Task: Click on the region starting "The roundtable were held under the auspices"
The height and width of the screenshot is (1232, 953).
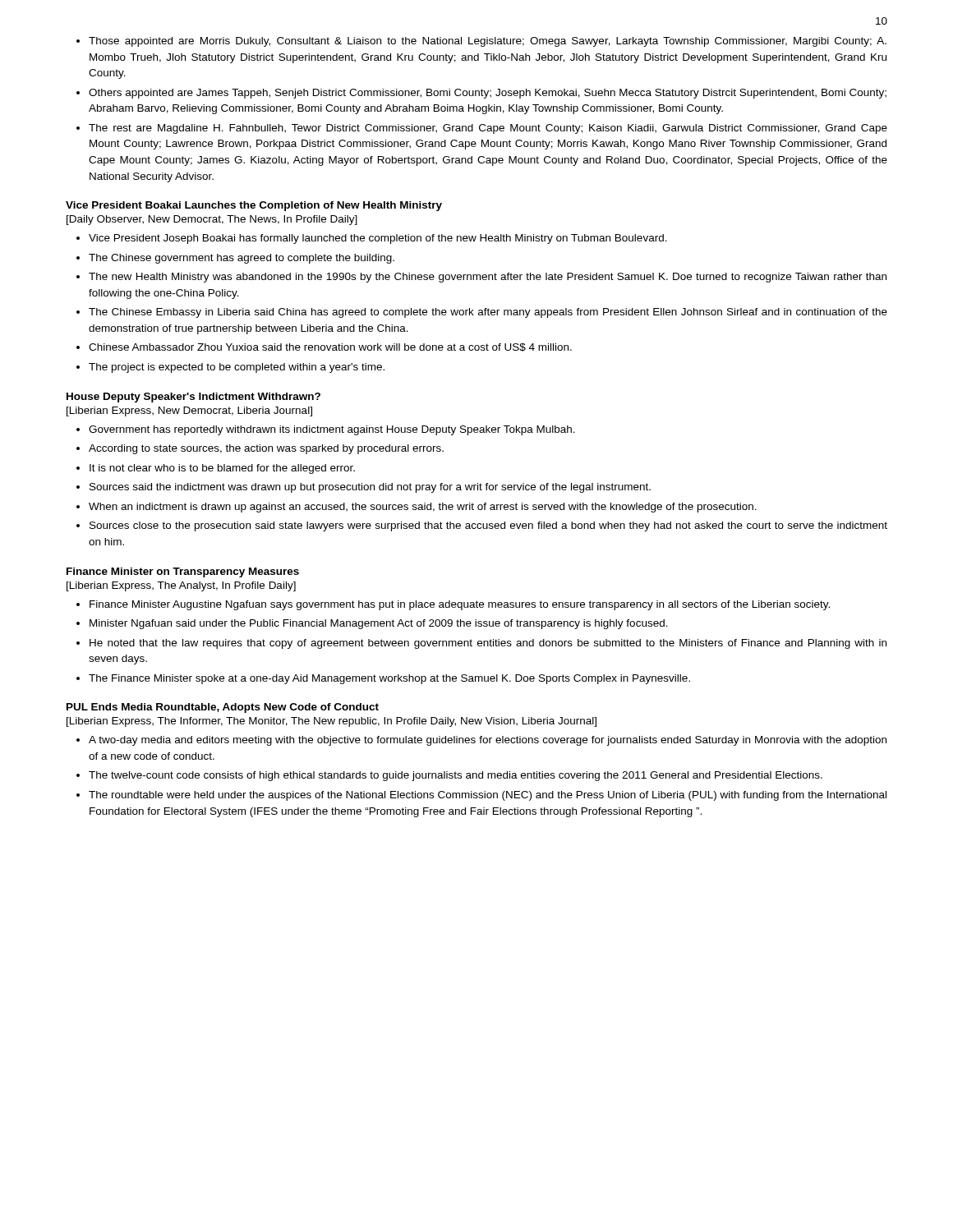Action: pyautogui.click(x=488, y=803)
